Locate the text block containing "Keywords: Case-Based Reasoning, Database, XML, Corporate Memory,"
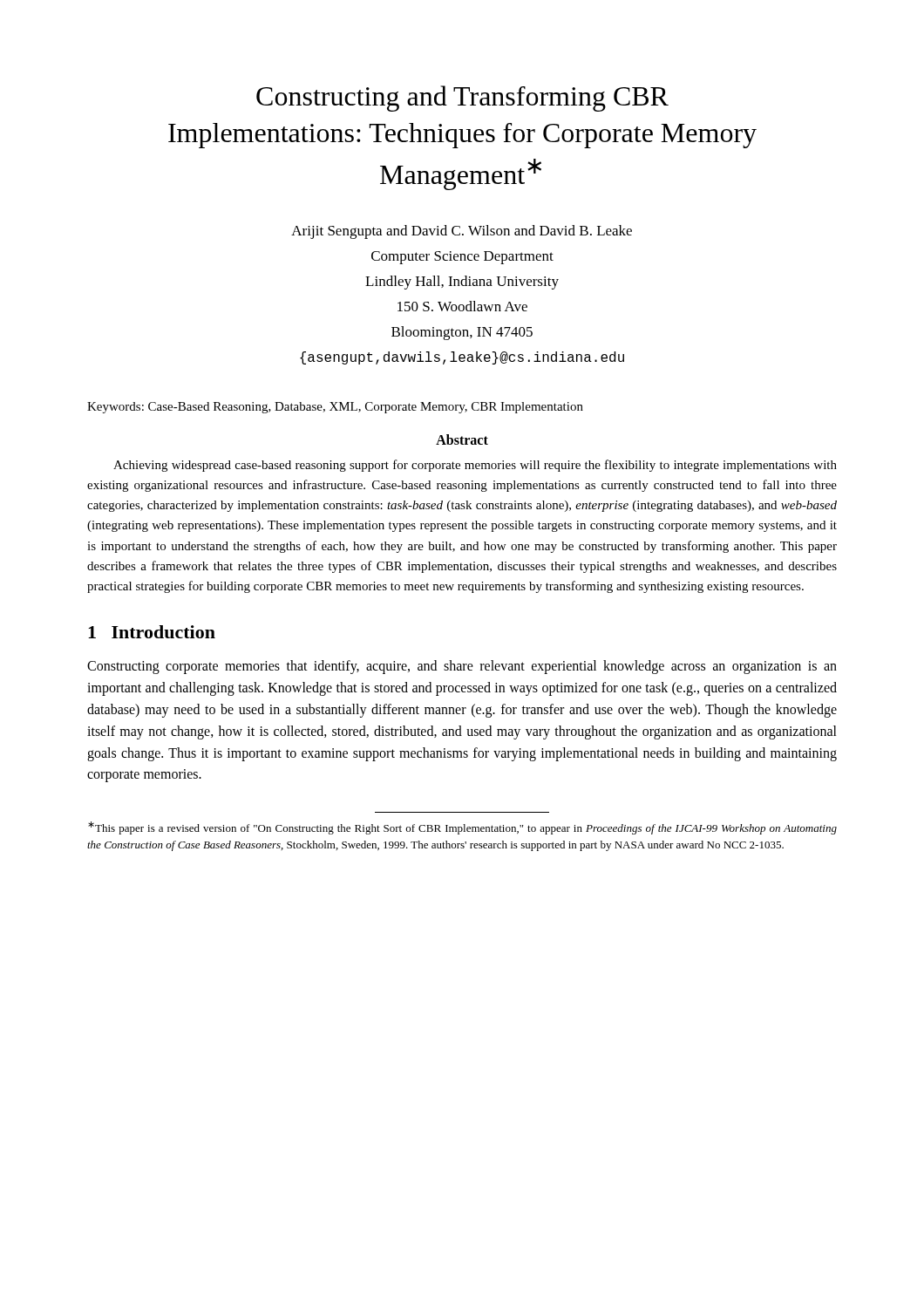The height and width of the screenshot is (1308, 924). point(335,406)
